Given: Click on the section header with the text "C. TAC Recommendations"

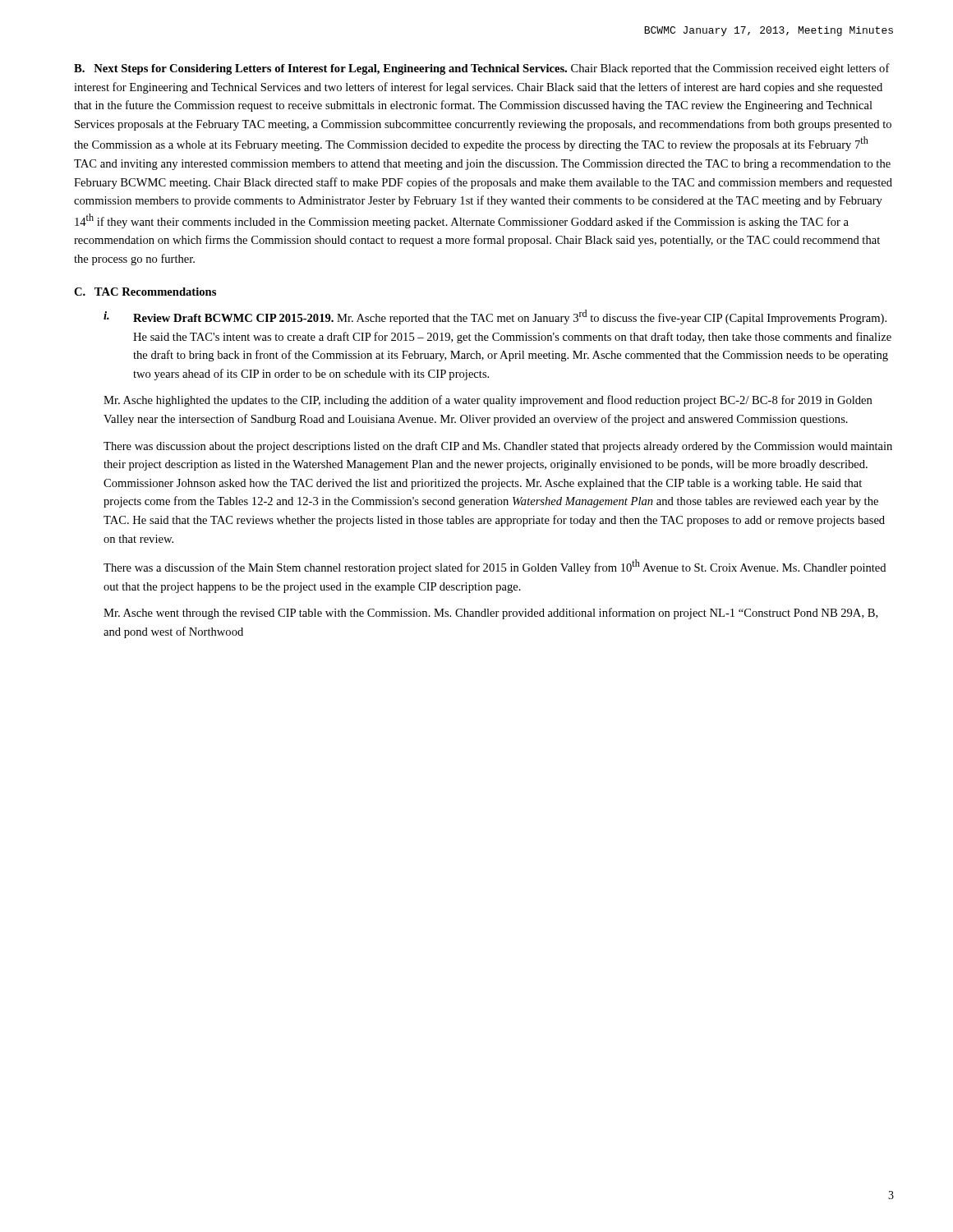Looking at the screenshot, I should 145,292.
